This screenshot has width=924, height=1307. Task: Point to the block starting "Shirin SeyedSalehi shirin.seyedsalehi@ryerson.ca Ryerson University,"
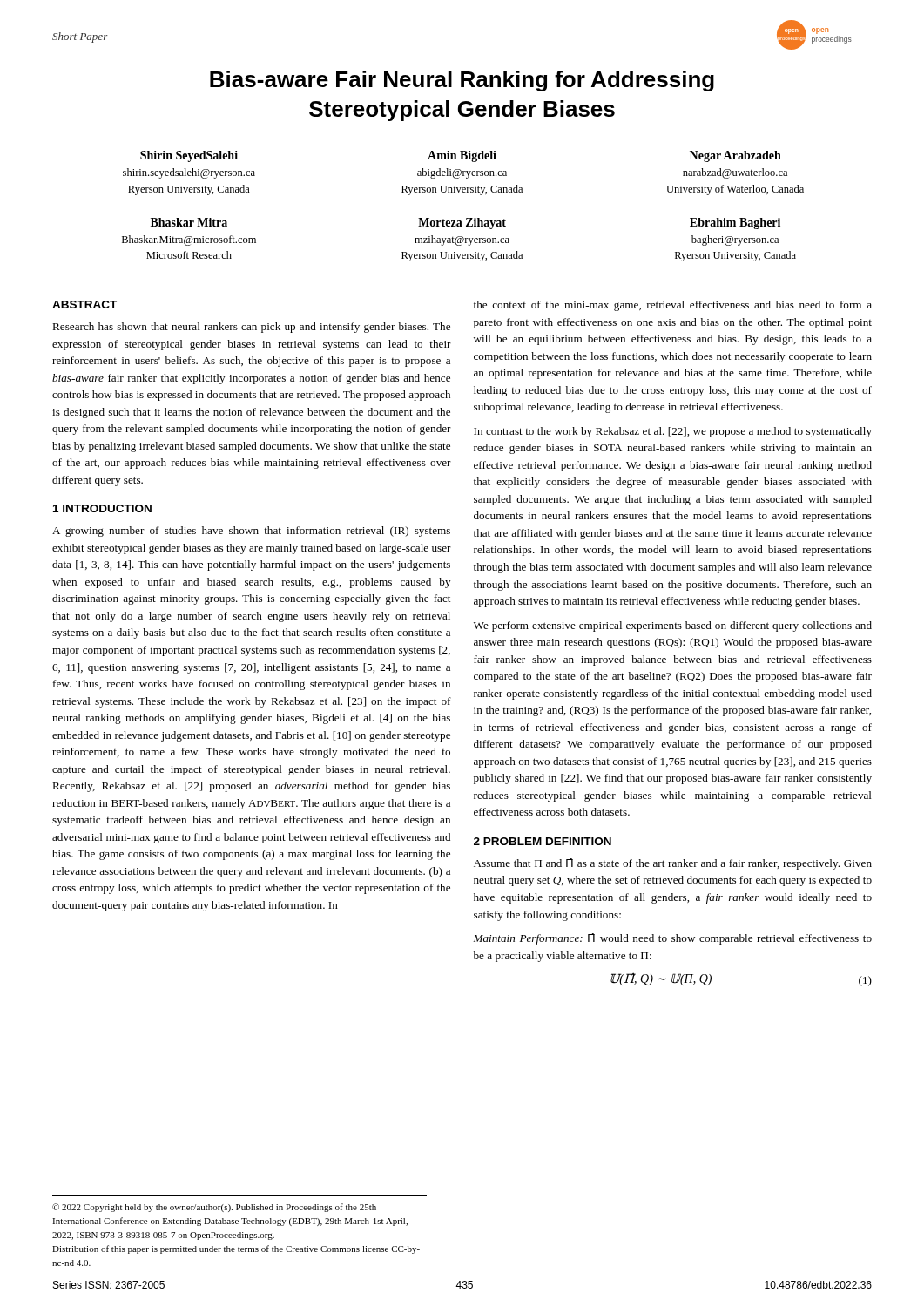[189, 172]
